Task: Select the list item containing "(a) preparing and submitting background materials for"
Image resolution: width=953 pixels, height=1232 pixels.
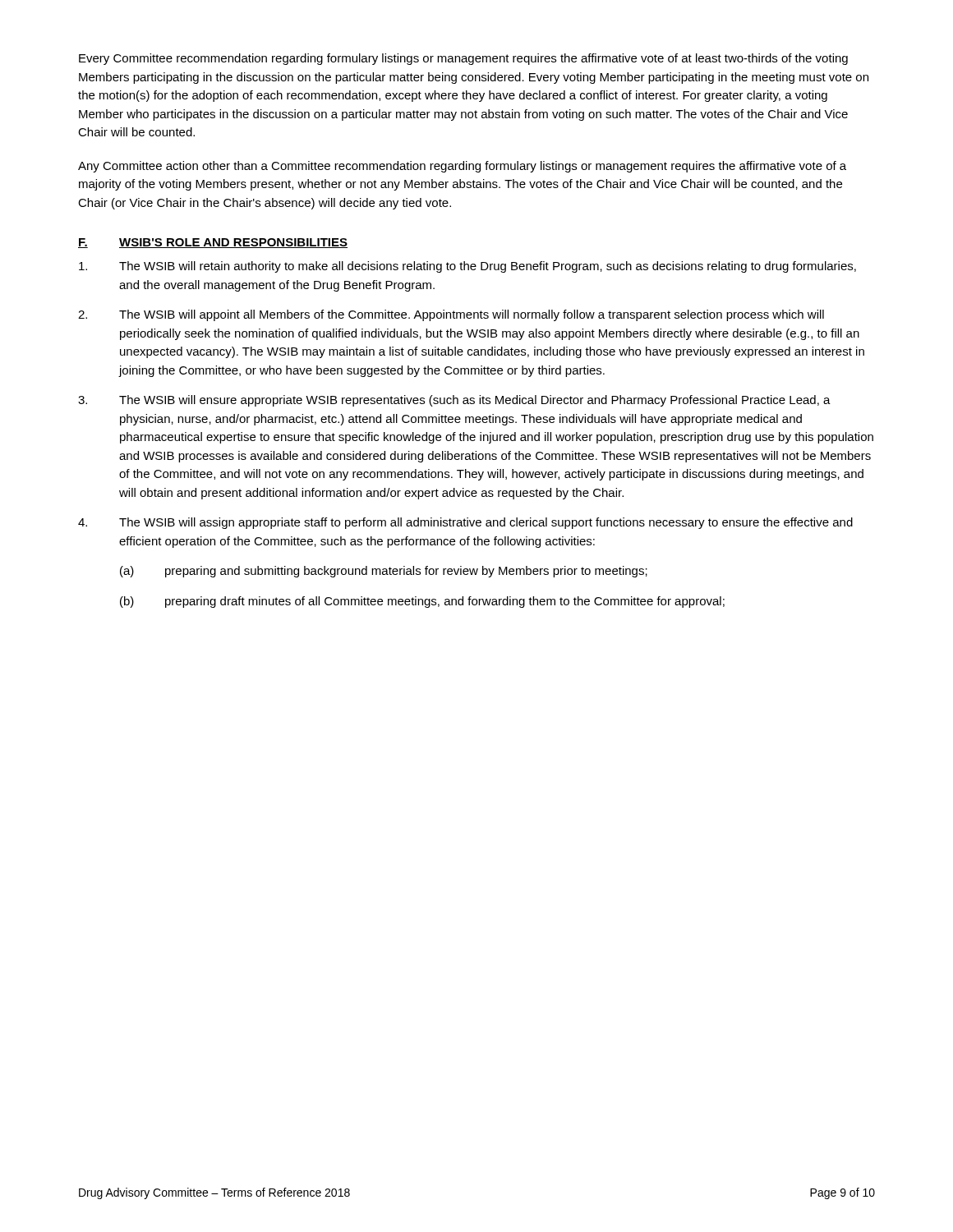Action: click(x=497, y=571)
